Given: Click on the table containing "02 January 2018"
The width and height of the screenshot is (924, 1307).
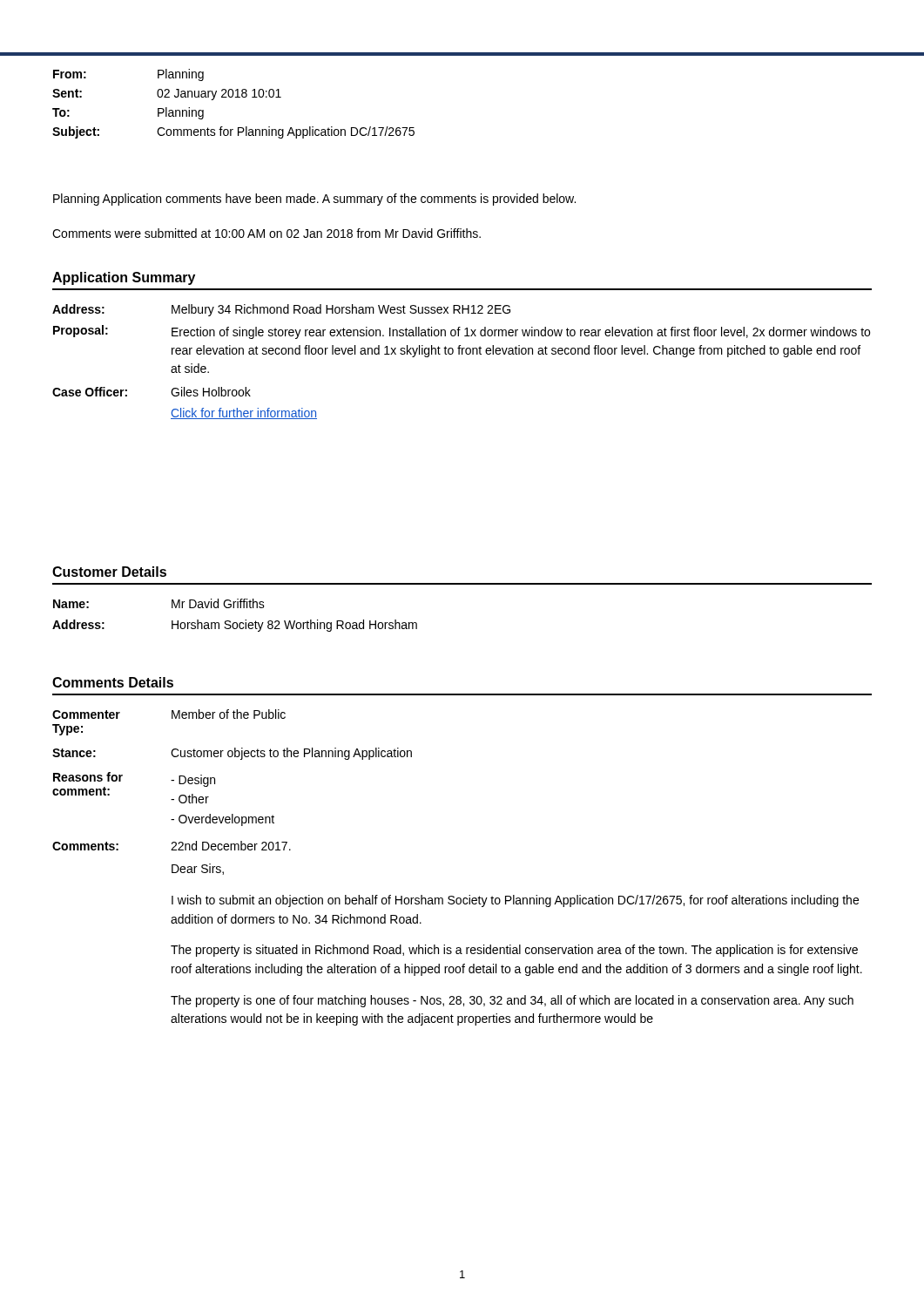Looking at the screenshot, I should click(462, 103).
